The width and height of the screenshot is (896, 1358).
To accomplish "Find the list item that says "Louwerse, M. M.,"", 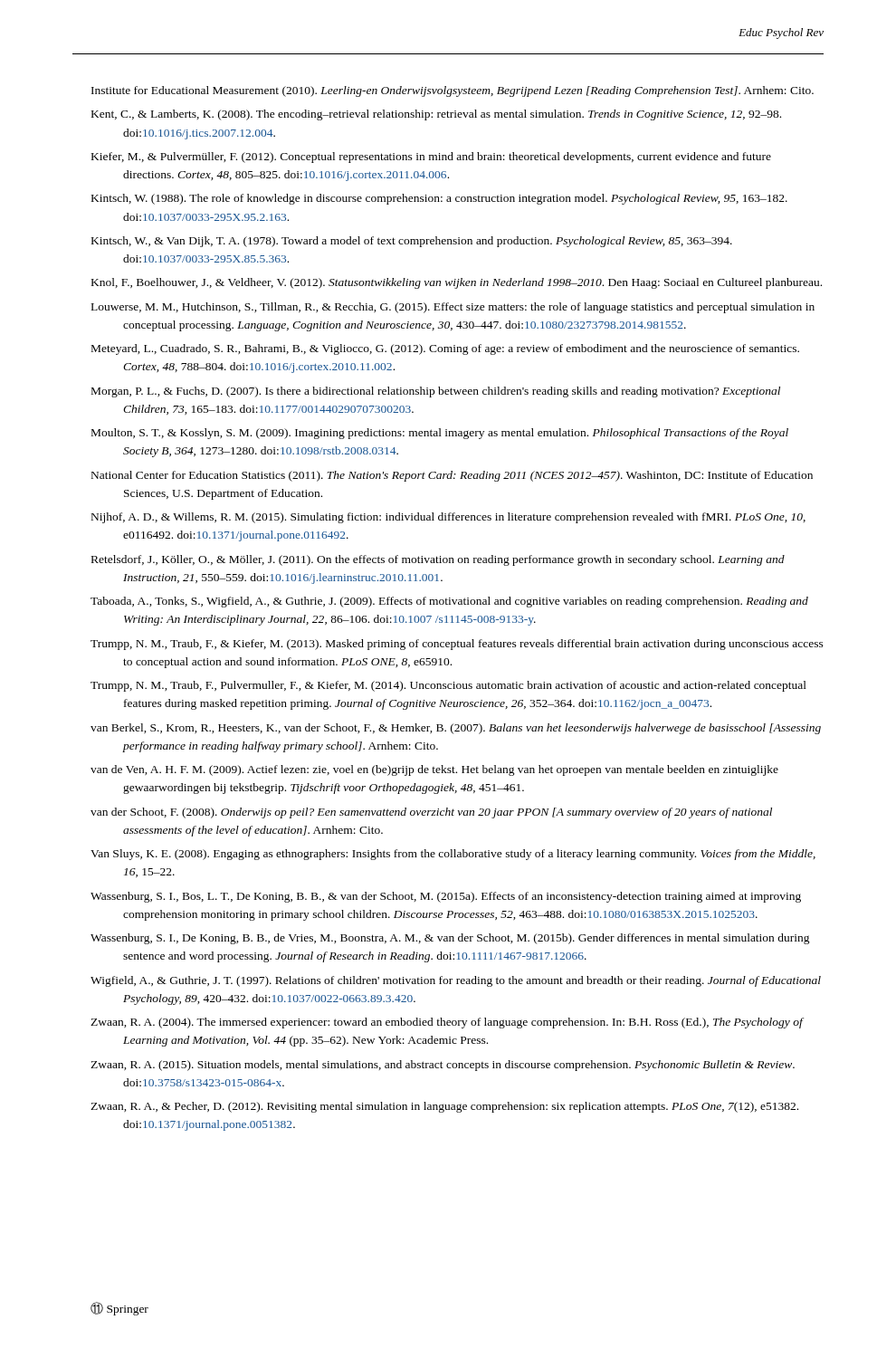I will point(453,315).
